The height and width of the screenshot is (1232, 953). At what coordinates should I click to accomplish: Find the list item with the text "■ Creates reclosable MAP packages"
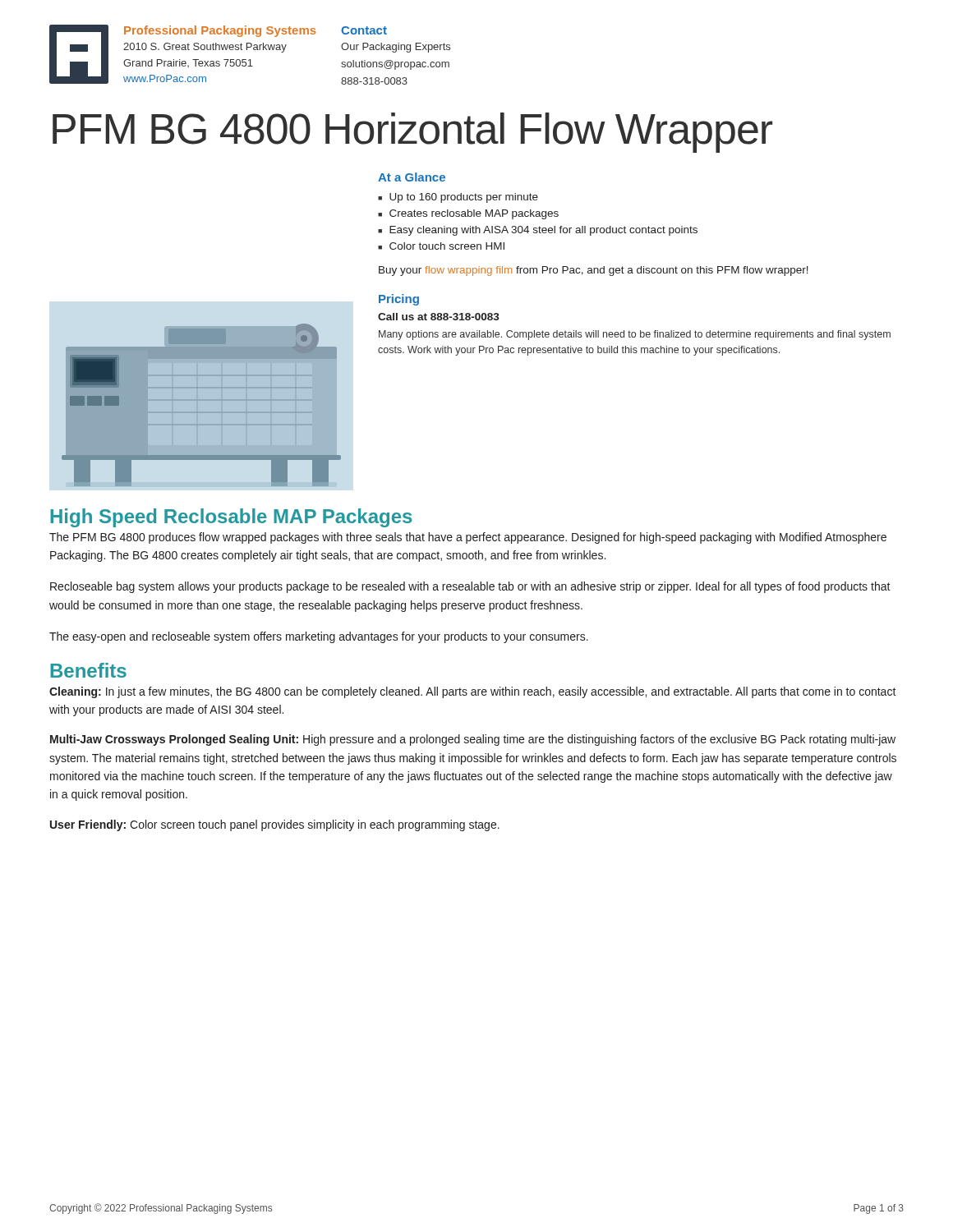(468, 213)
